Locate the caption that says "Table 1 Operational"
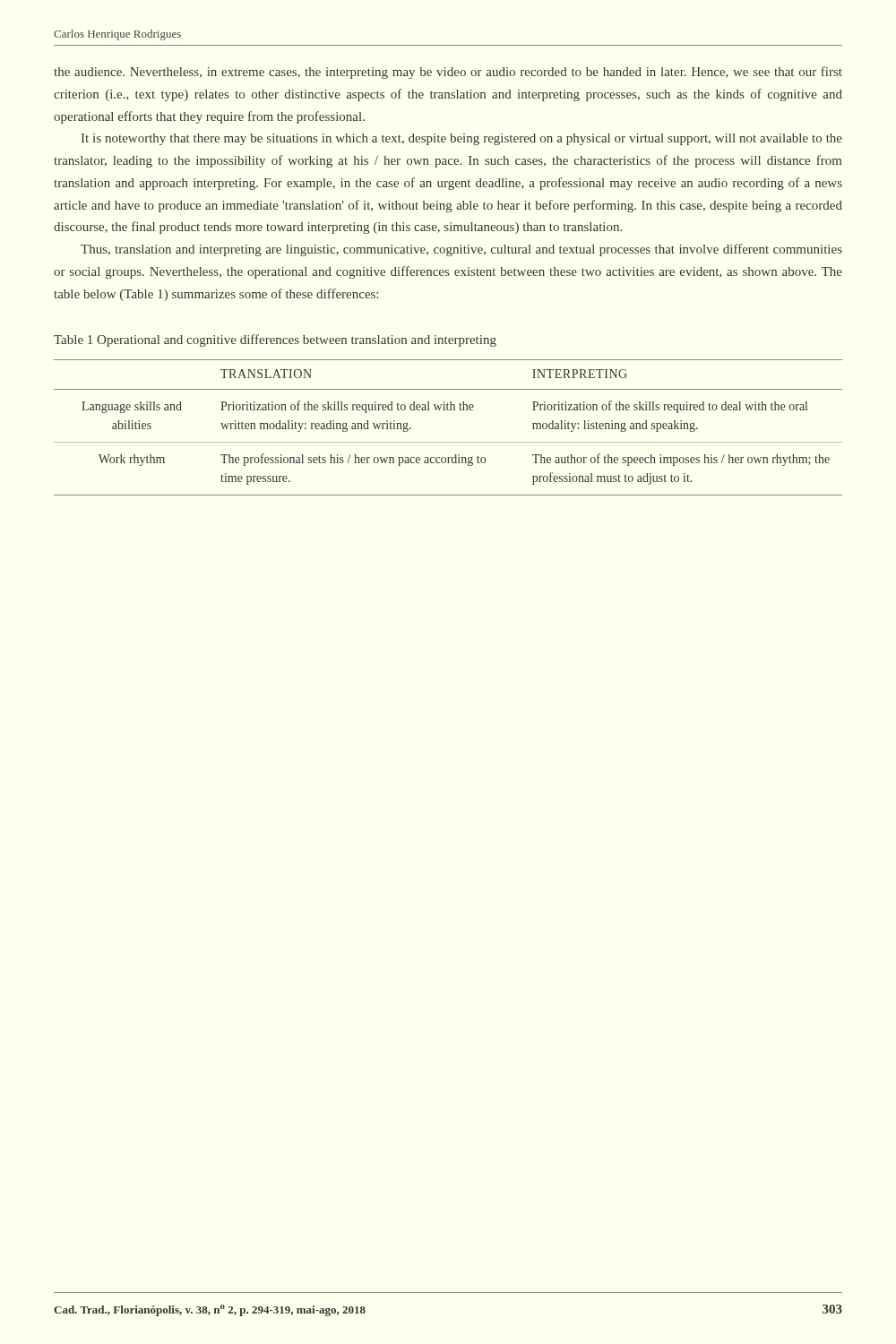The height and width of the screenshot is (1344, 896). click(275, 340)
